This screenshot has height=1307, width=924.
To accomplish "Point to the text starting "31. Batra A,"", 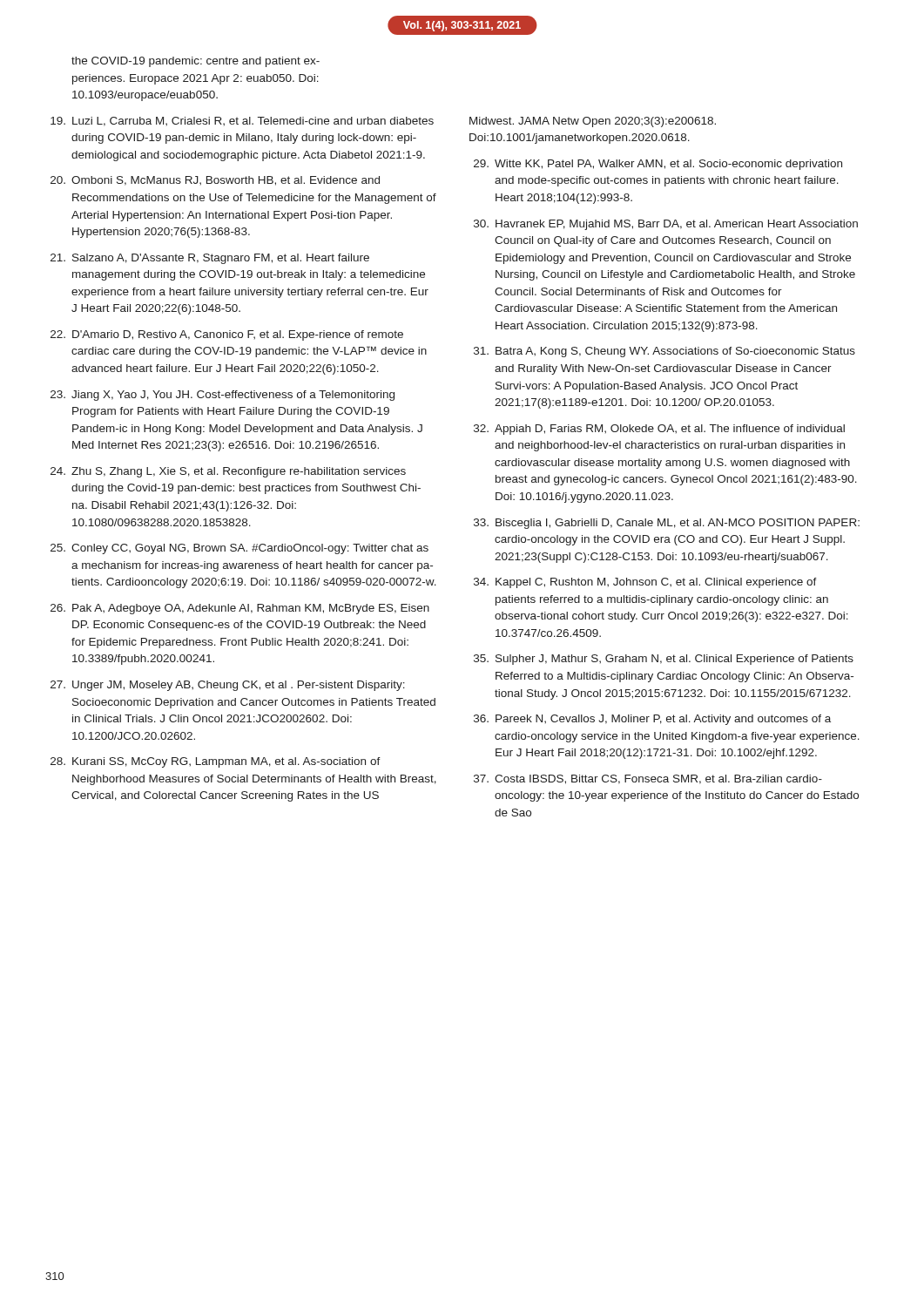I will coord(664,377).
